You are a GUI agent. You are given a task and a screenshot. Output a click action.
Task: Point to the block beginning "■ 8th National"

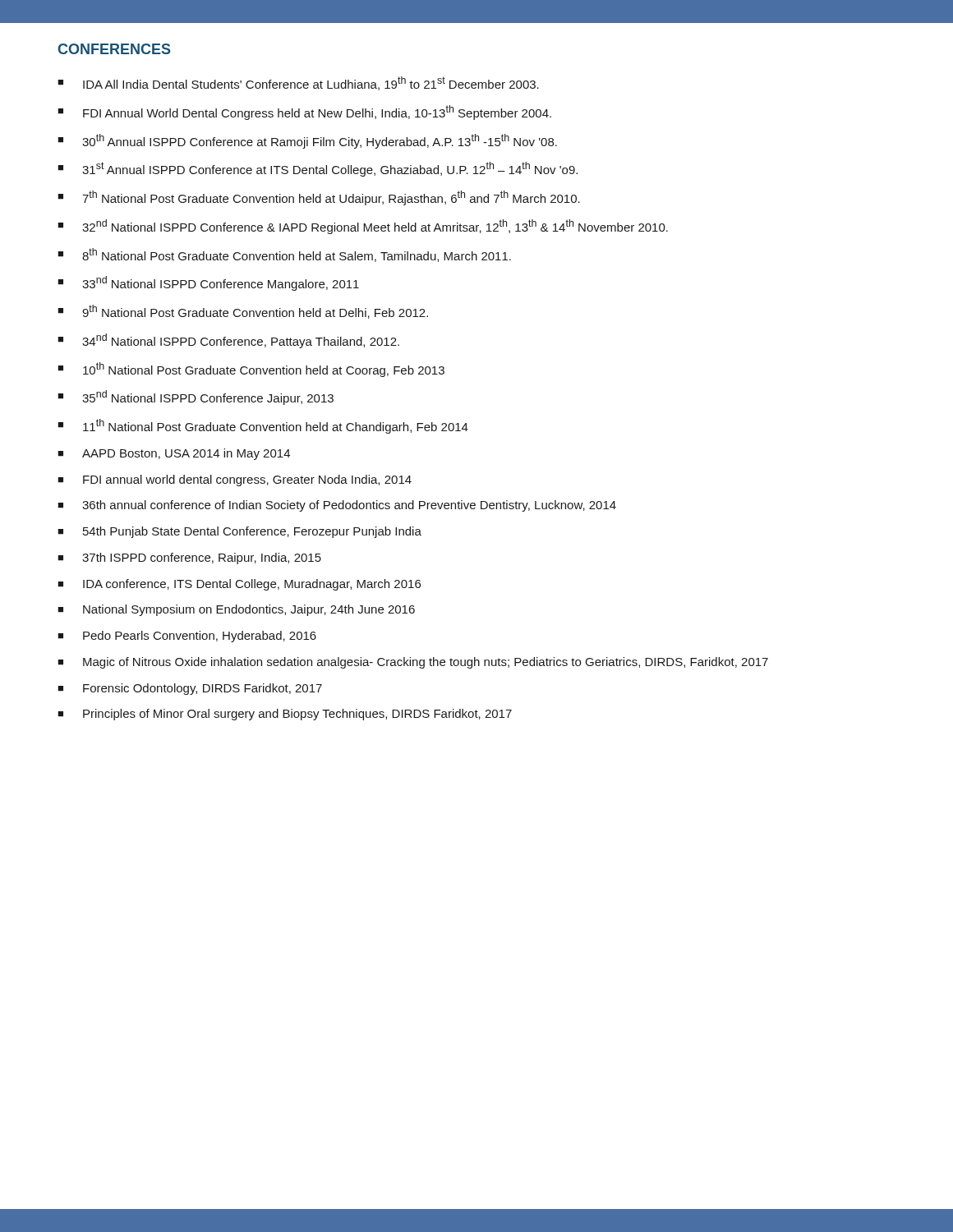[x=476, y=254]
